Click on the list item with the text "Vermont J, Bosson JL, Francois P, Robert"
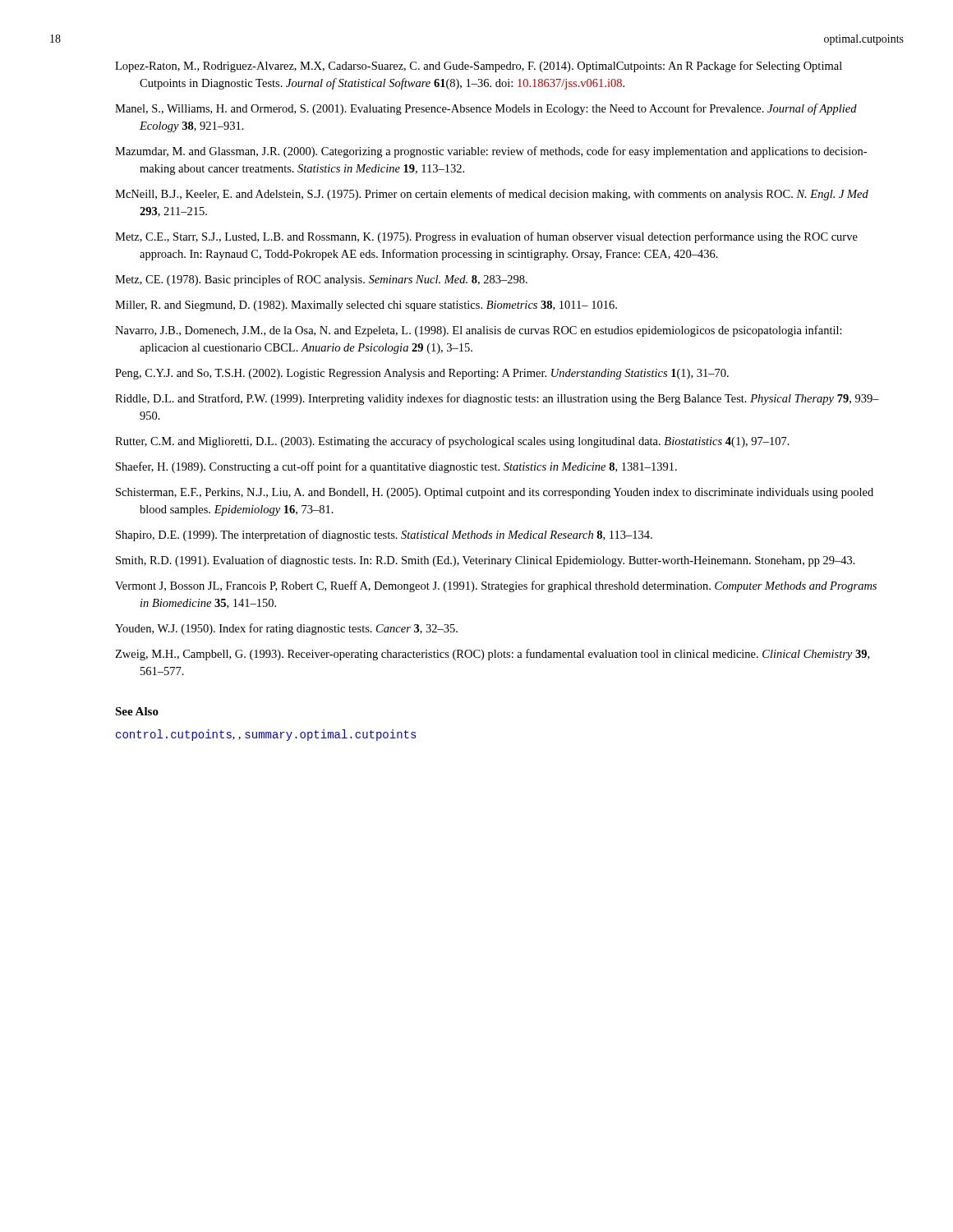The height and width of the screenshot is (1232, 953). (x=496, y=595)
